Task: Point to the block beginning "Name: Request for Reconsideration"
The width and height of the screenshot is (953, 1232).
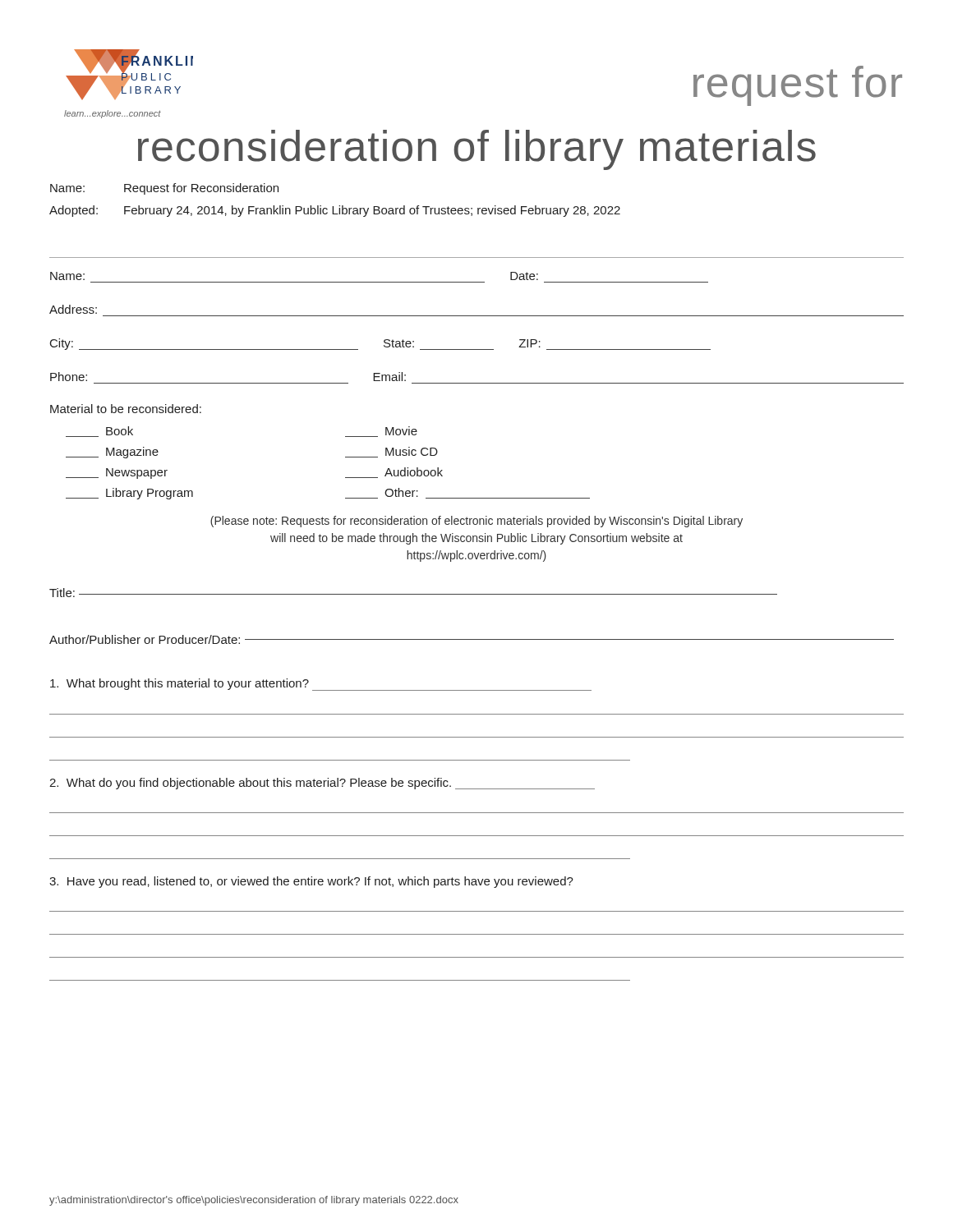Action: pos(476,199)
